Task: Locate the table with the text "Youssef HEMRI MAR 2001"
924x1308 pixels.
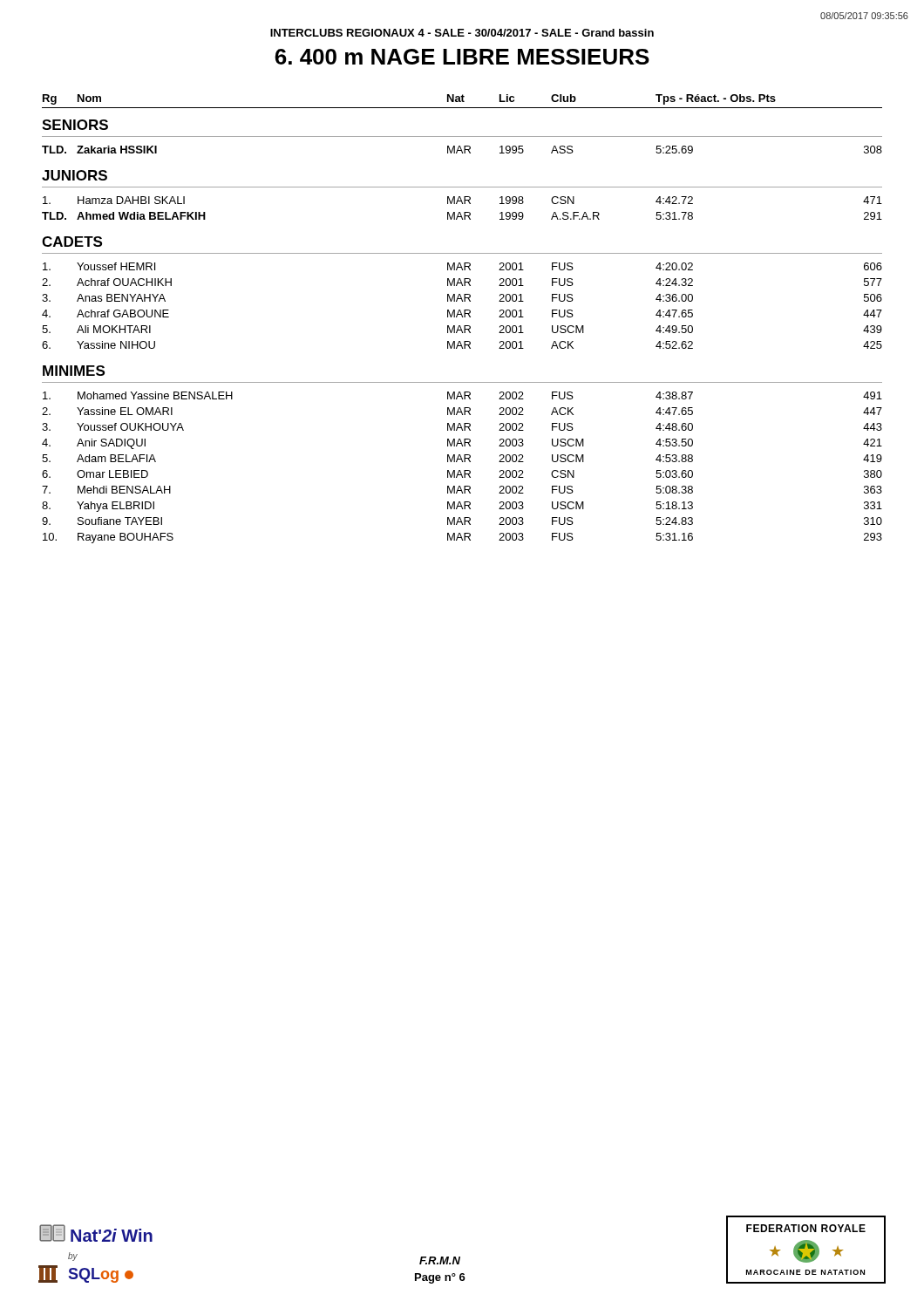Action: point(462,305)
